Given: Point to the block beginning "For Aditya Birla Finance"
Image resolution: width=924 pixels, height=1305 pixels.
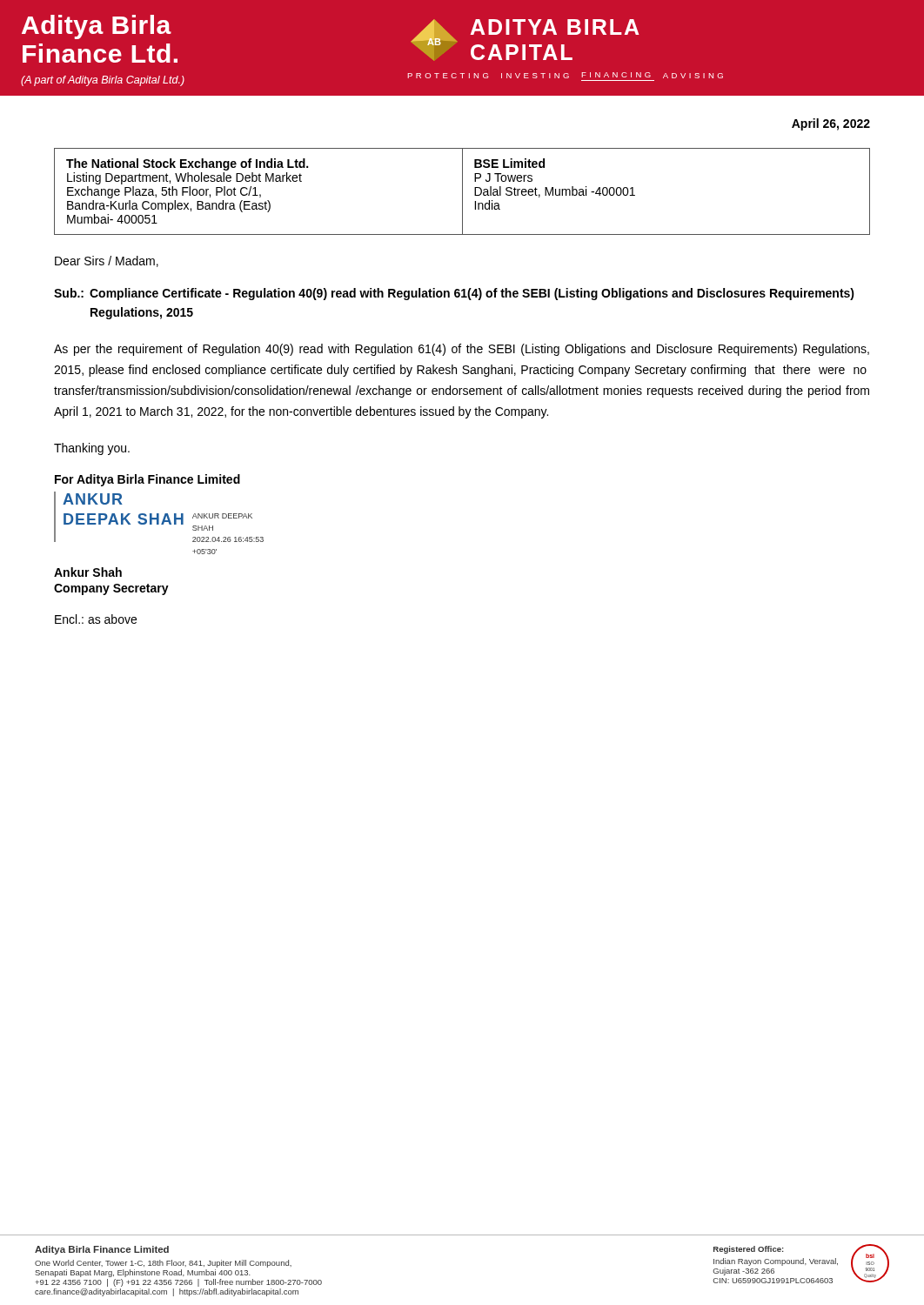Looking at the screenshot, I should click(x=147, y=479).
